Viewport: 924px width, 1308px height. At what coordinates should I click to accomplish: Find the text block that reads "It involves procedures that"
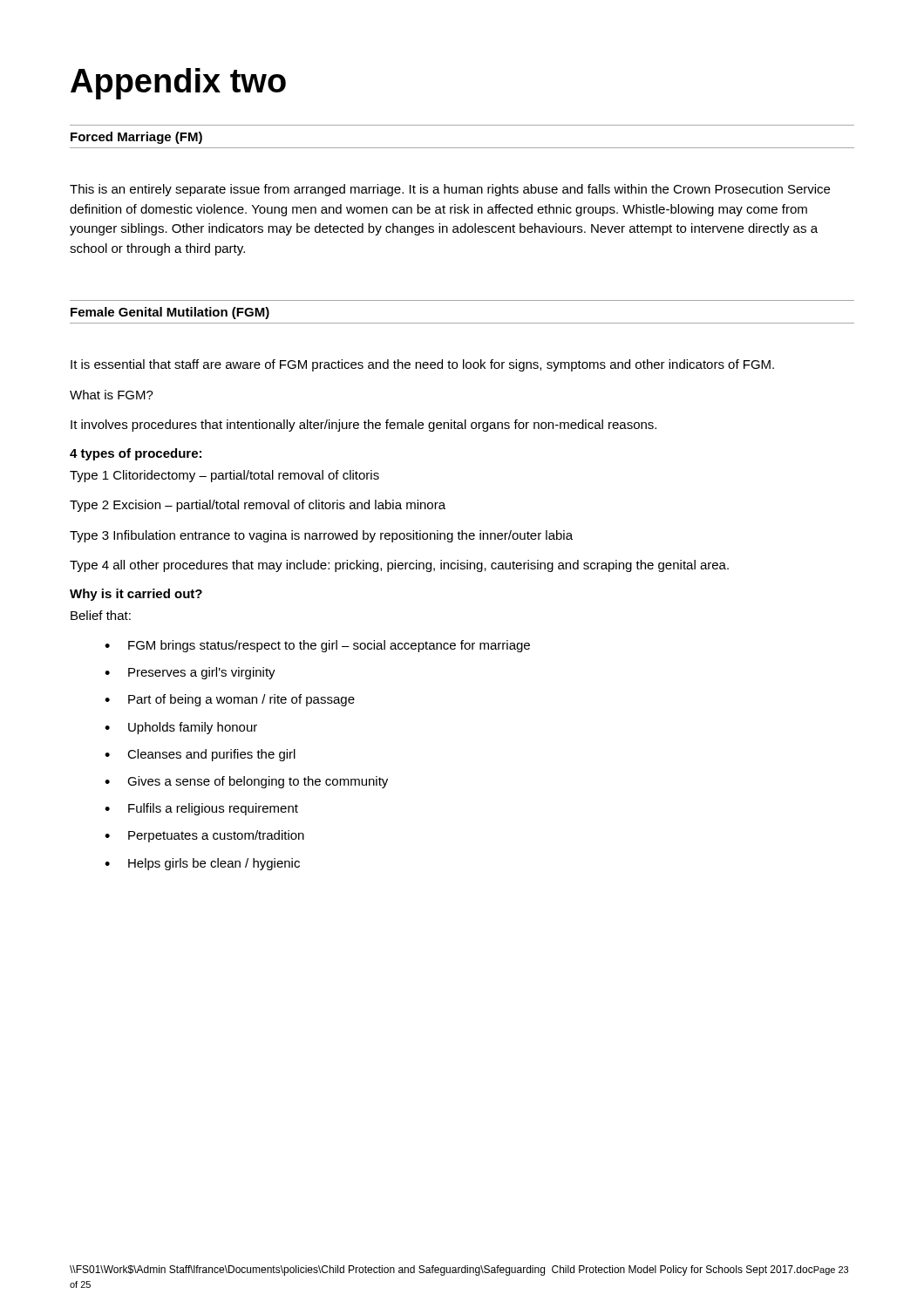pos(364,424)
